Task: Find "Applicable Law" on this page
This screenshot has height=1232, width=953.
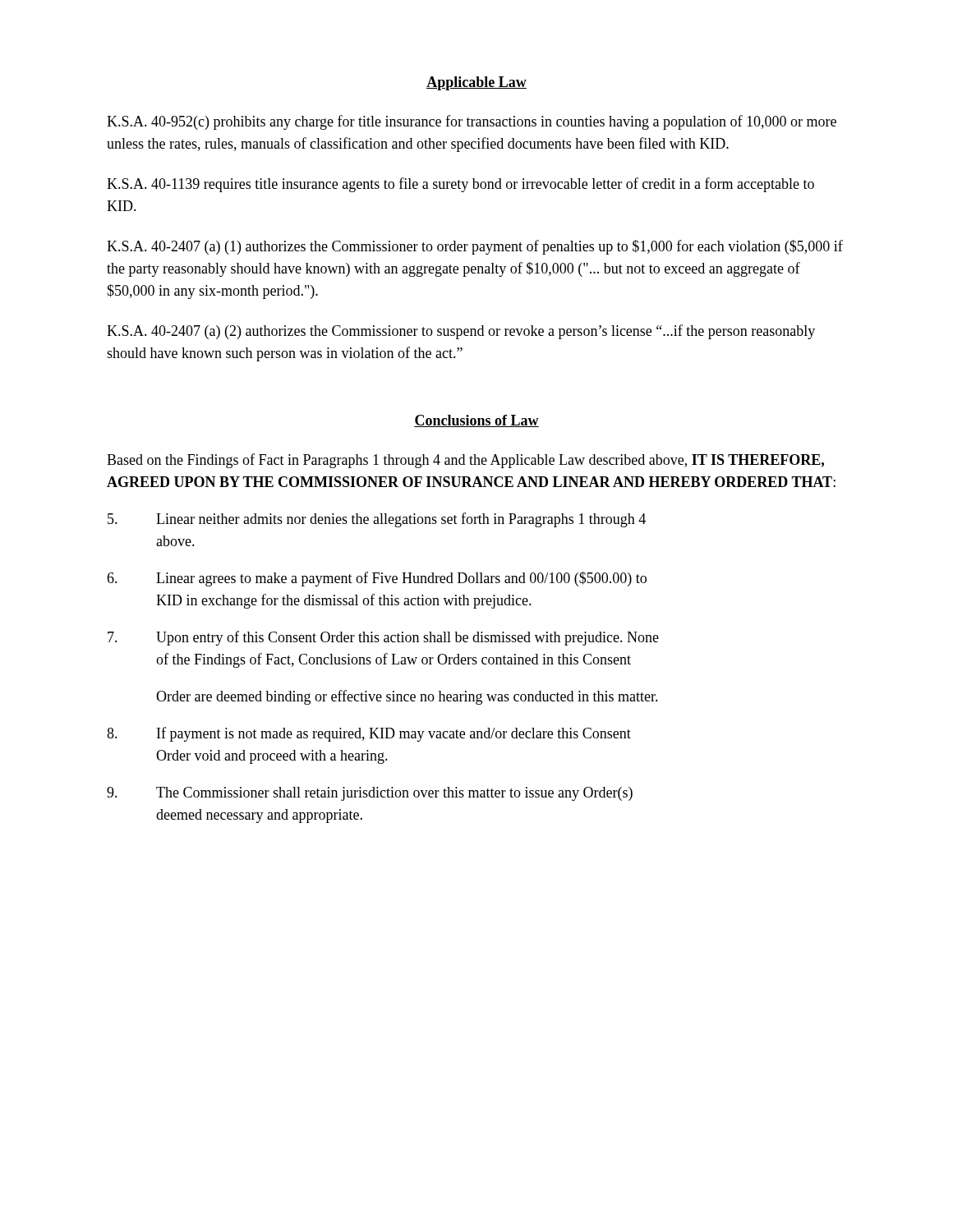Action: (x=476, y=82)
